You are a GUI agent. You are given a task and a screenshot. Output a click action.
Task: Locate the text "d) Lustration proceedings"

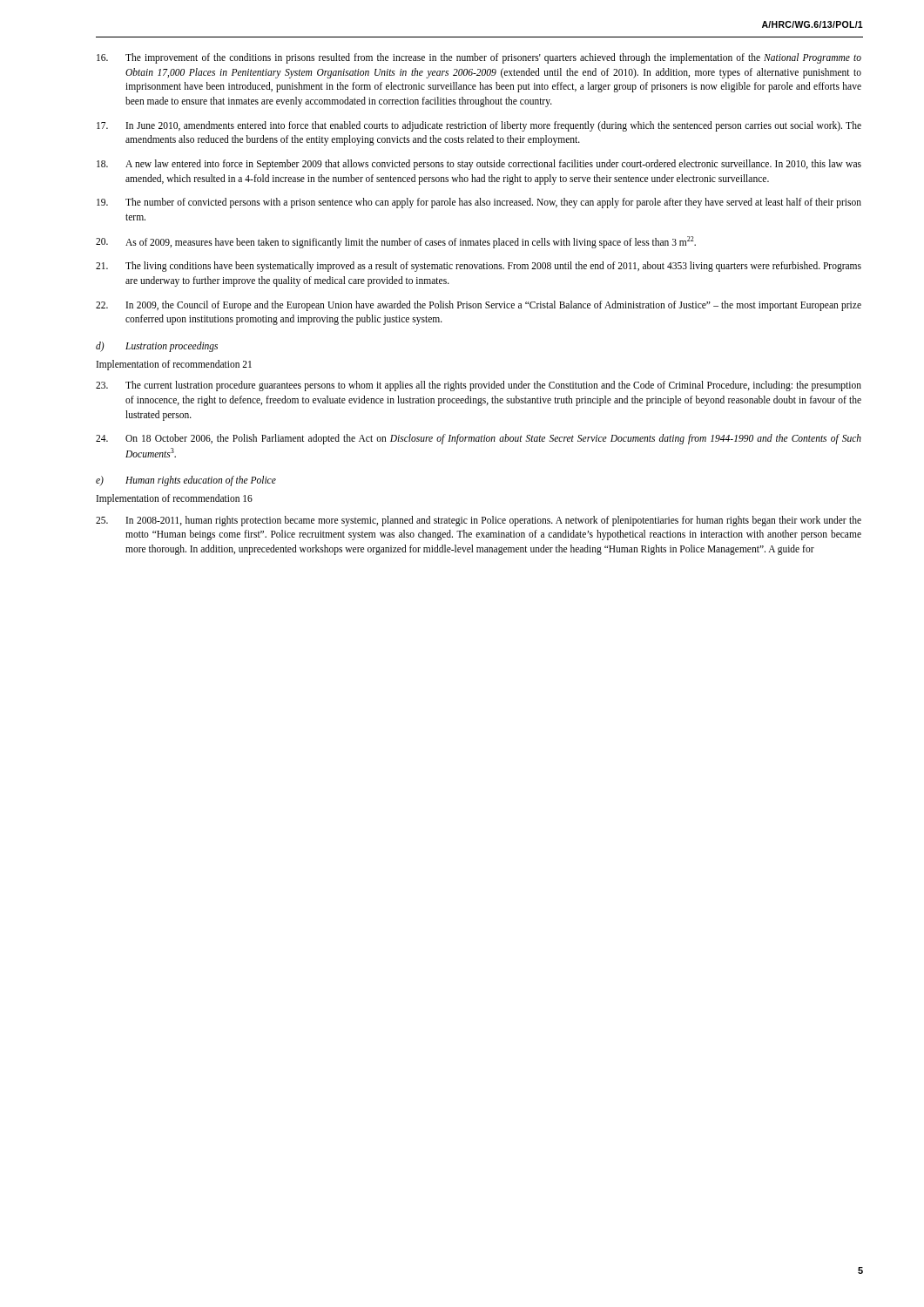[157, 346]
